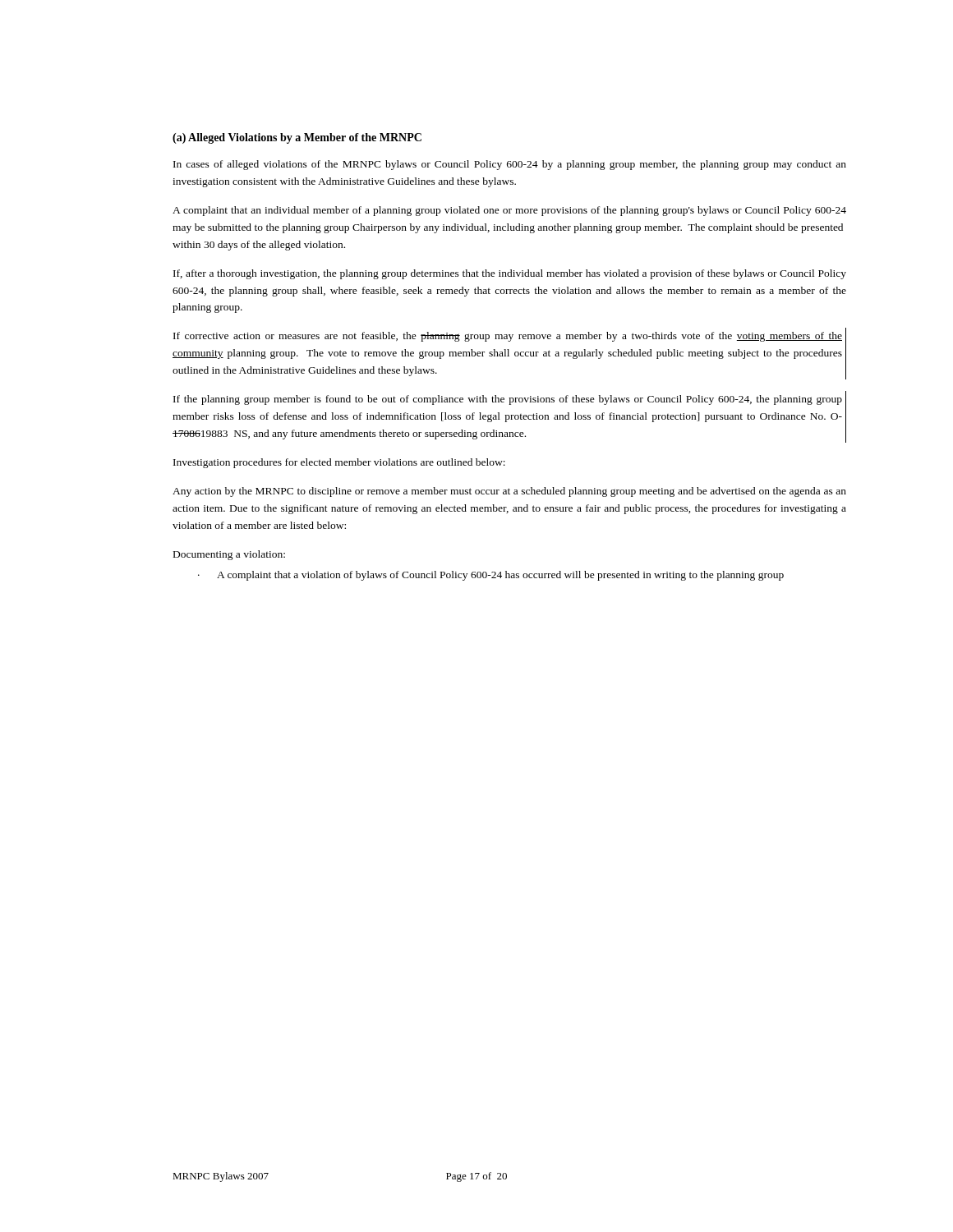The height and width of the screenshot is (1232, 953).
Task: Click on the list item that says "· A complaint that a"
Action: point(522,575)
